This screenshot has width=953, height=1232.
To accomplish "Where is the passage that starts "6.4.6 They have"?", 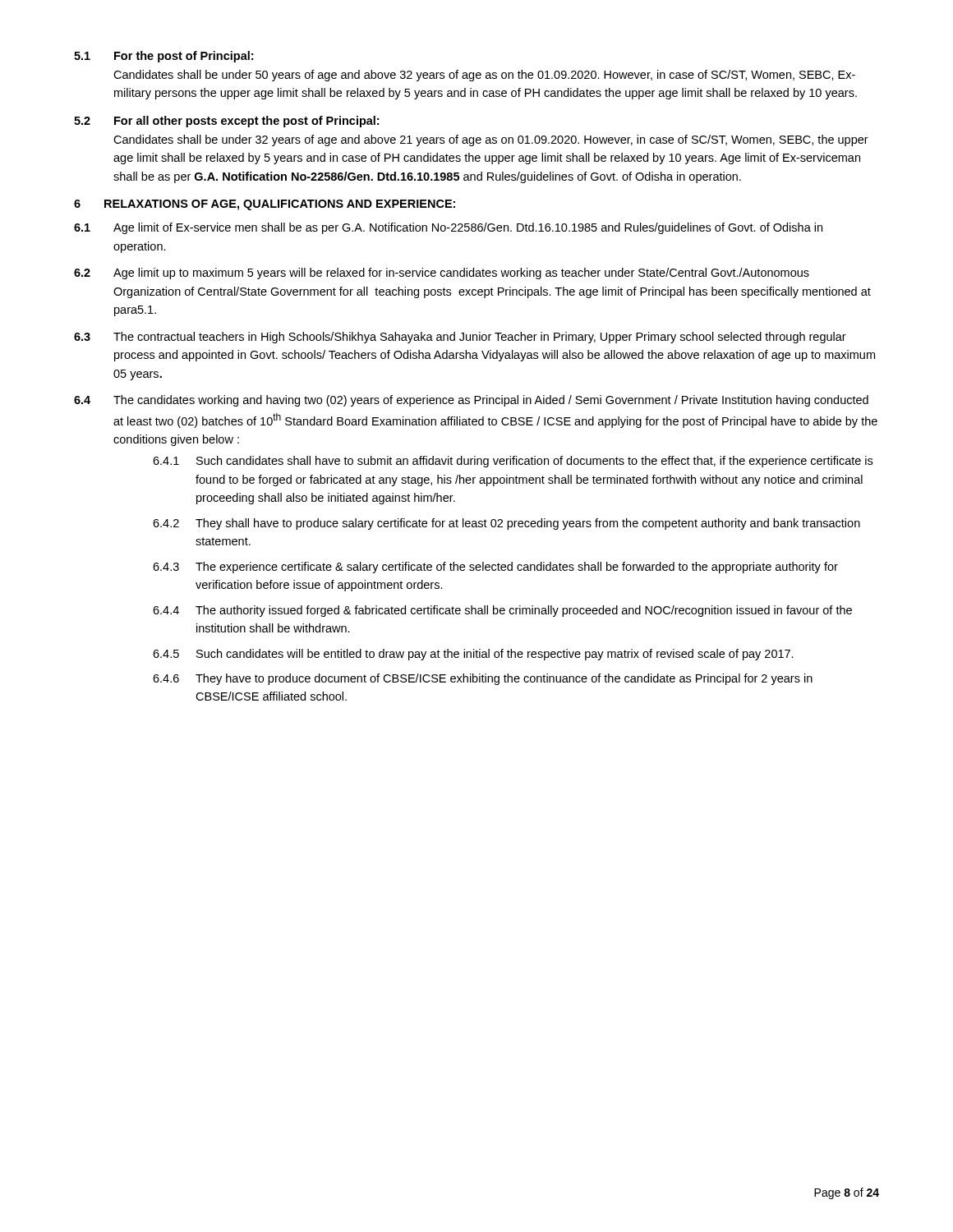I will tap(516, 688).
